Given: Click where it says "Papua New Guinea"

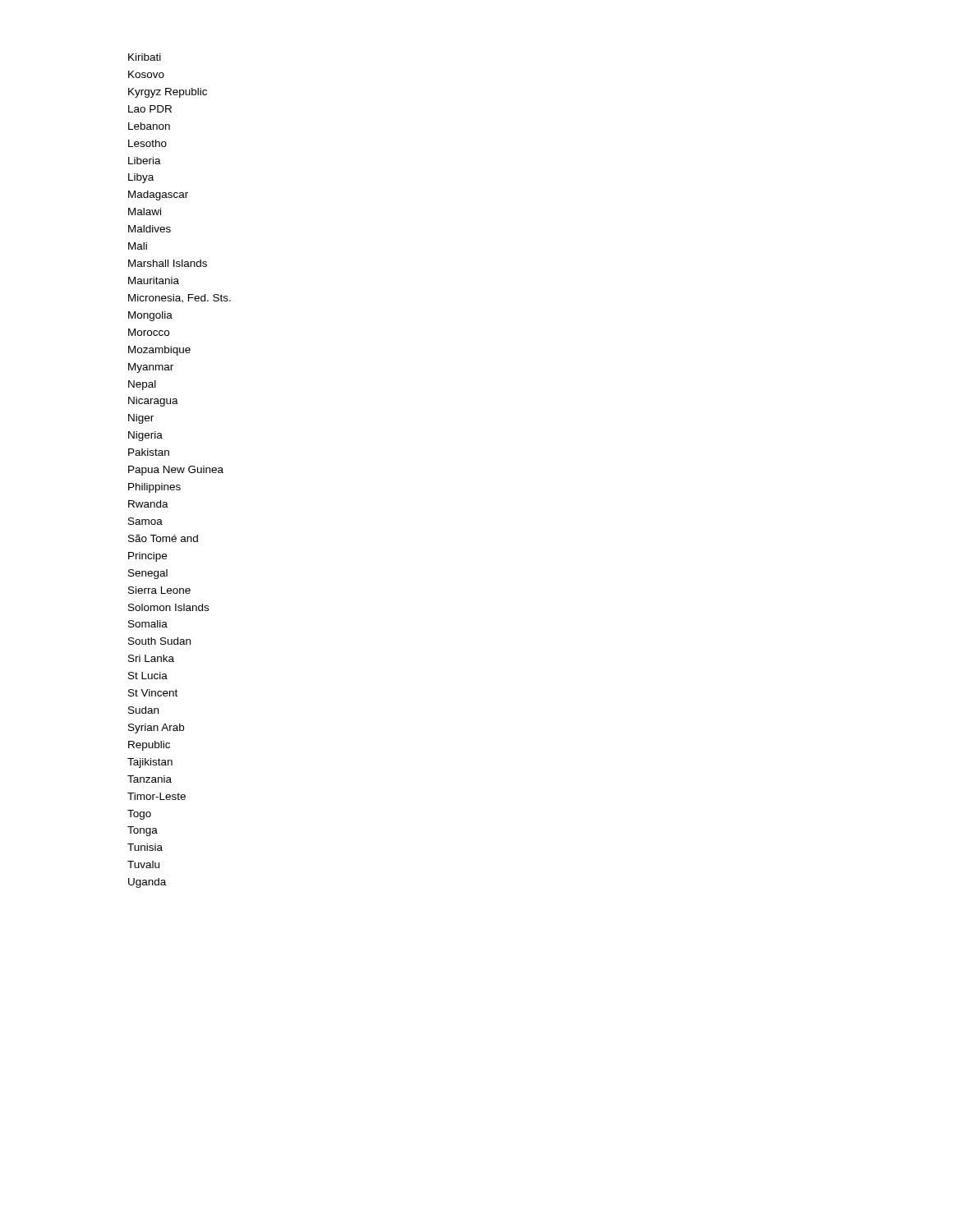Looking at the screenshot, I should coord(175,470).
